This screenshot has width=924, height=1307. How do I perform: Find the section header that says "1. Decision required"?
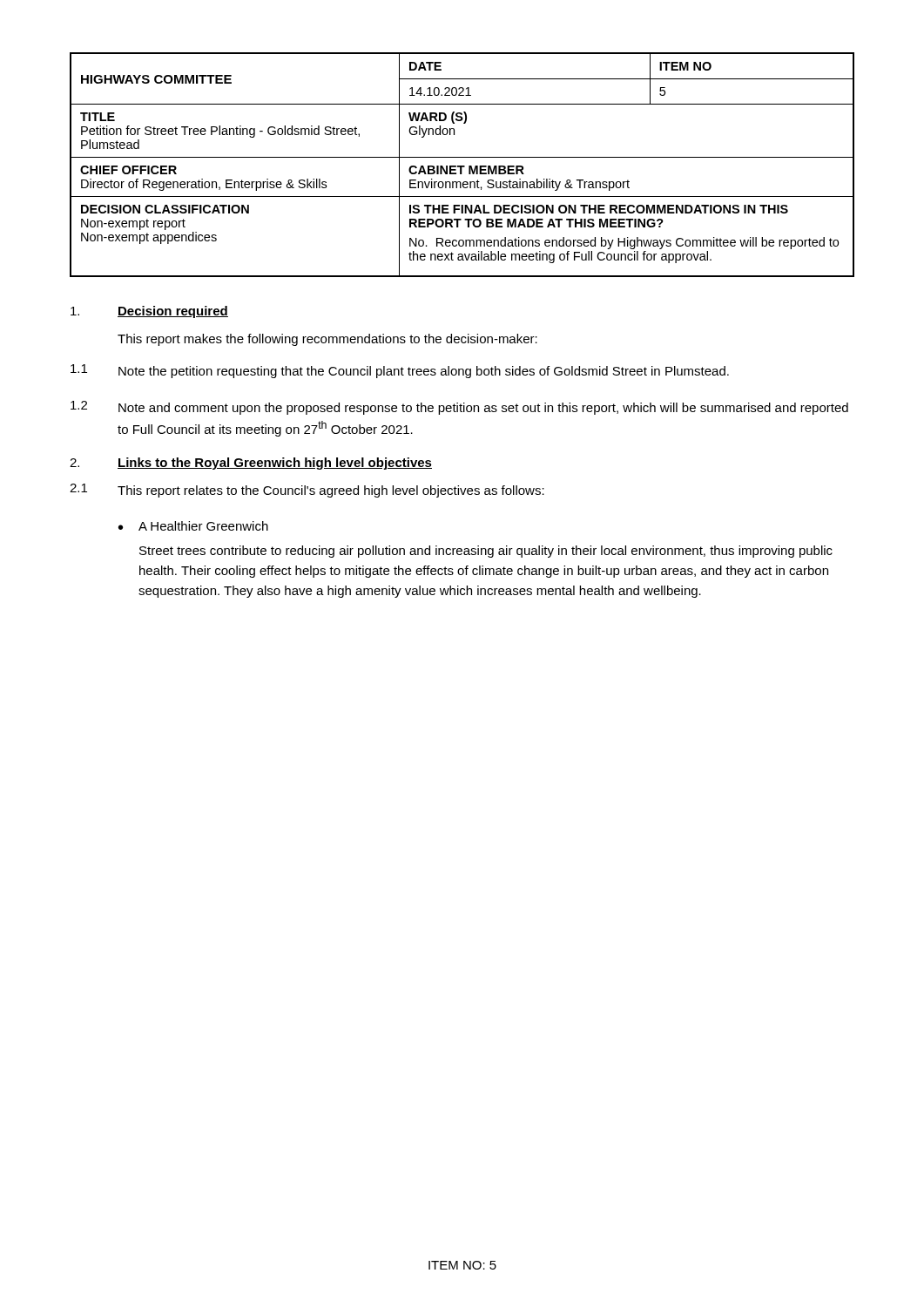149,312
